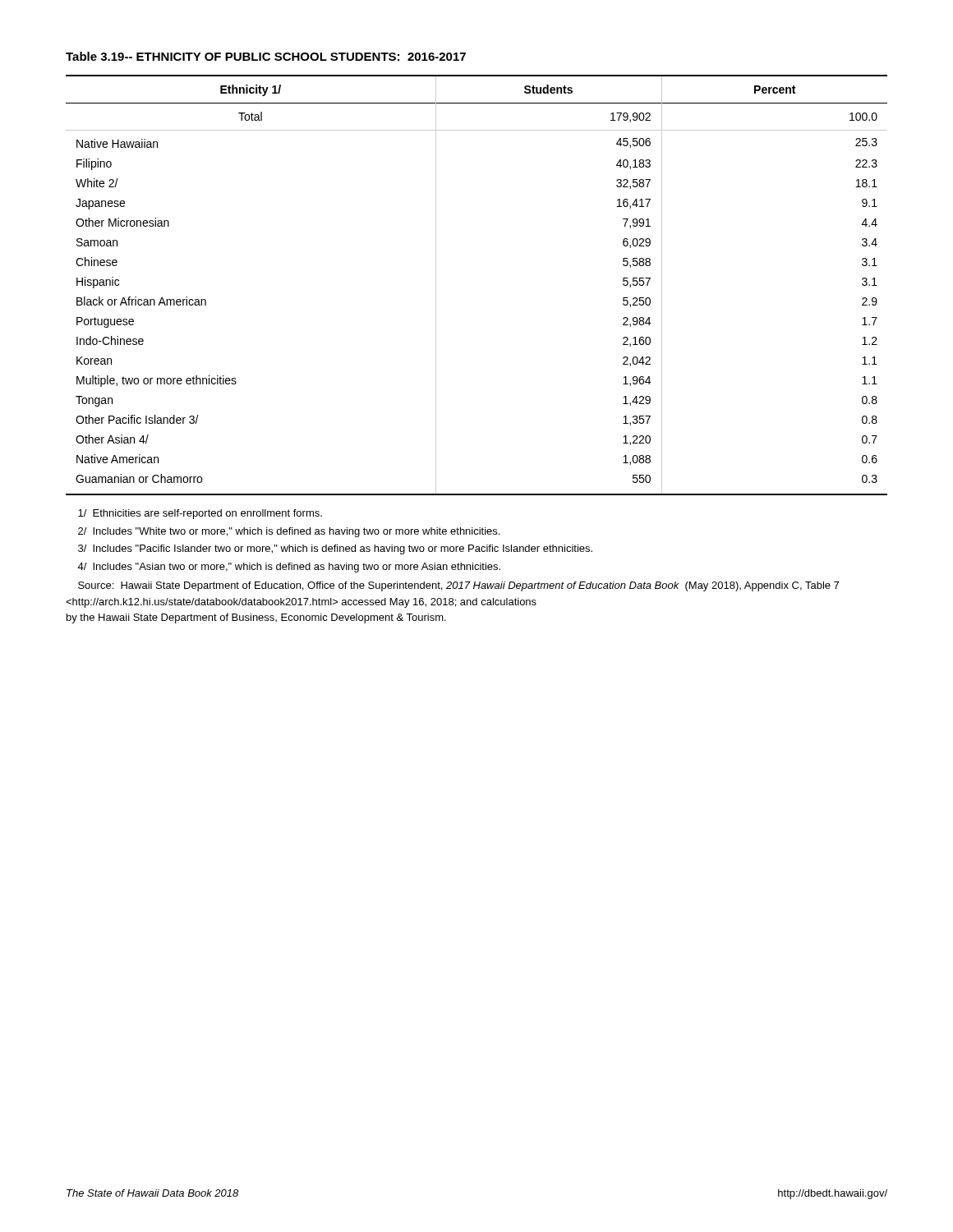This screenshot has width=953, height=1232.
Task: Where is the passage that starts "3/ Includes "Pacific Islander"?
Action: click(330, 548)
